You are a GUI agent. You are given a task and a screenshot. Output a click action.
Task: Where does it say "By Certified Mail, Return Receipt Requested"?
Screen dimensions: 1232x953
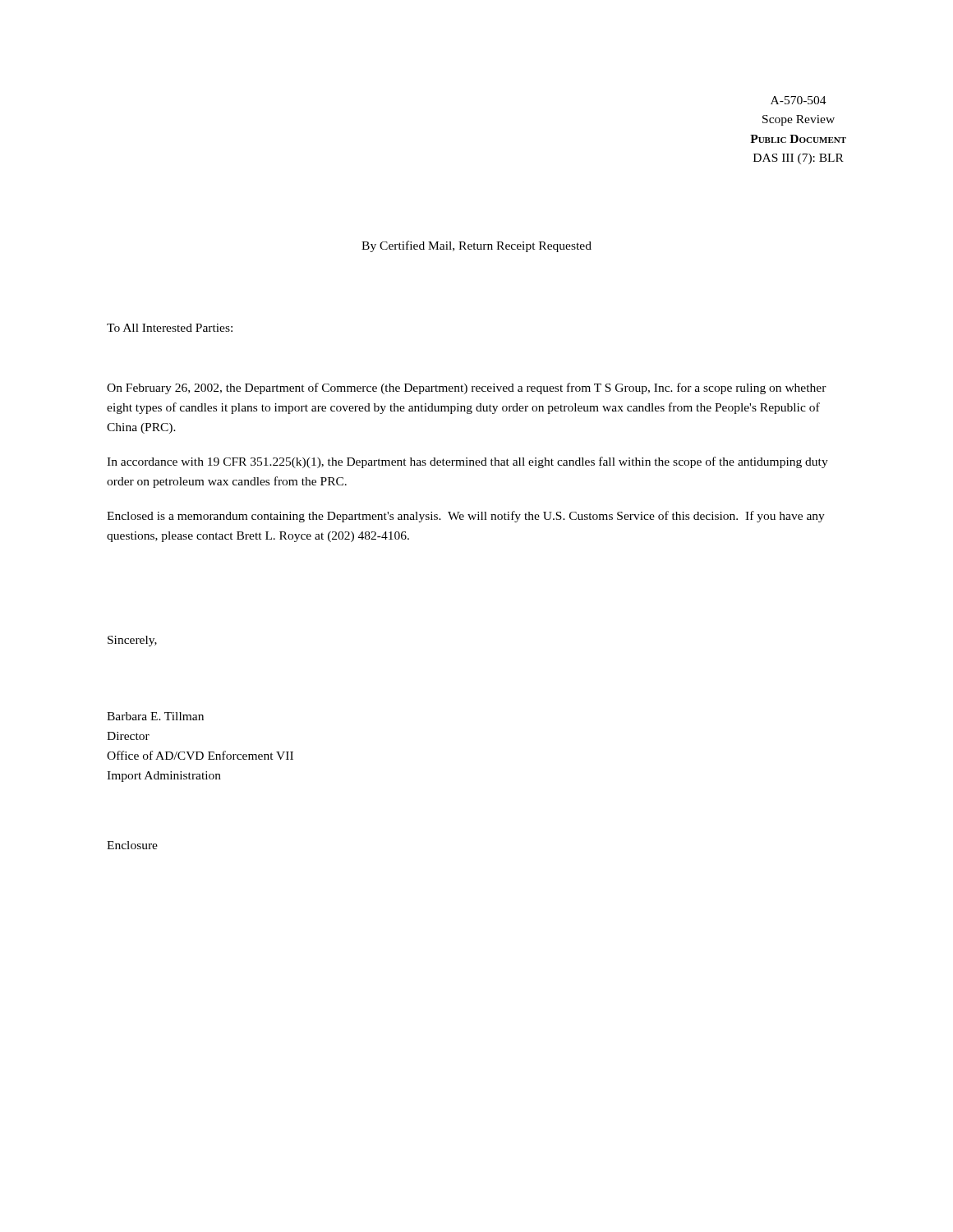coord(476,245)
